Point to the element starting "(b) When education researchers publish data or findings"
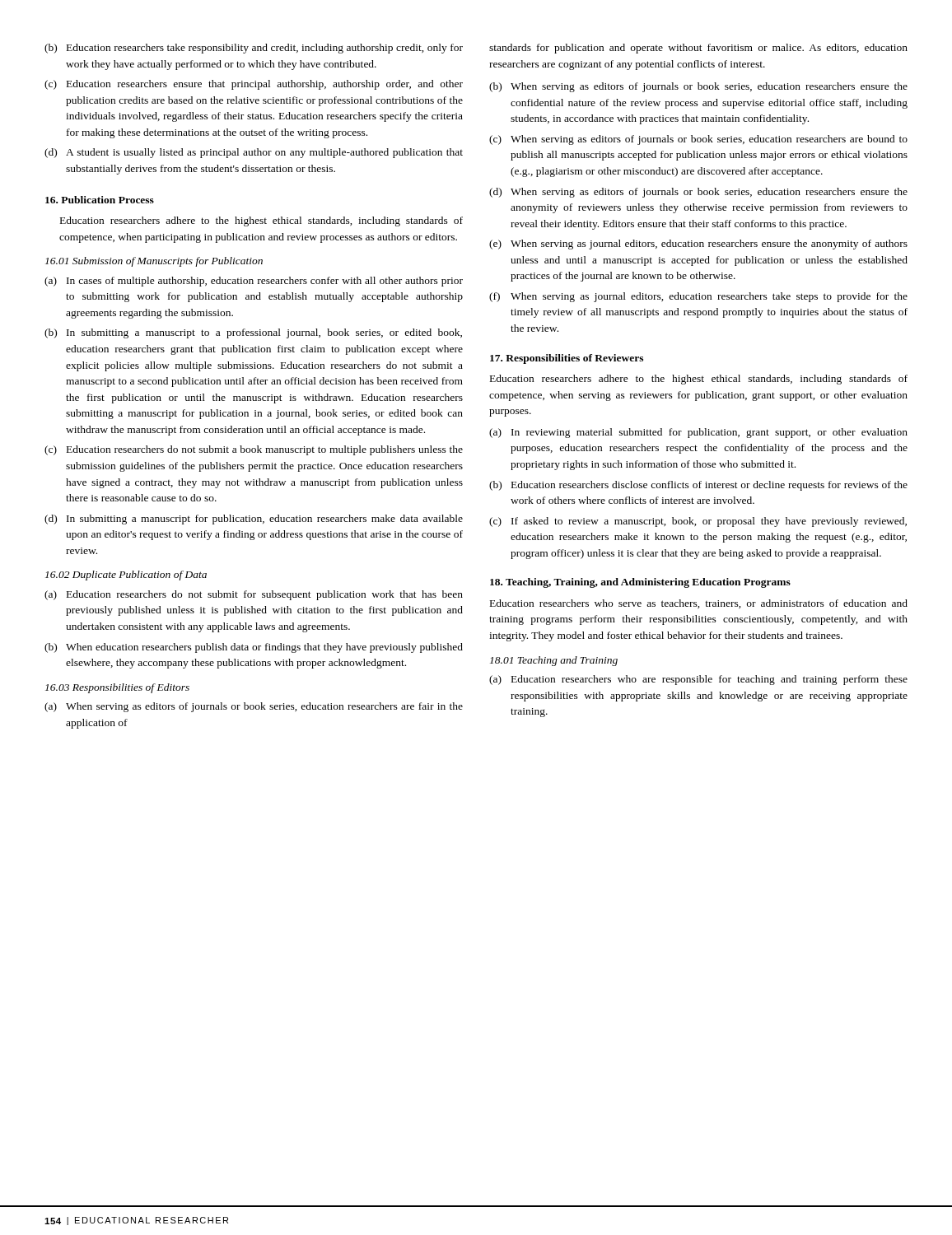 pyautogui.click(x=254, y=655)
